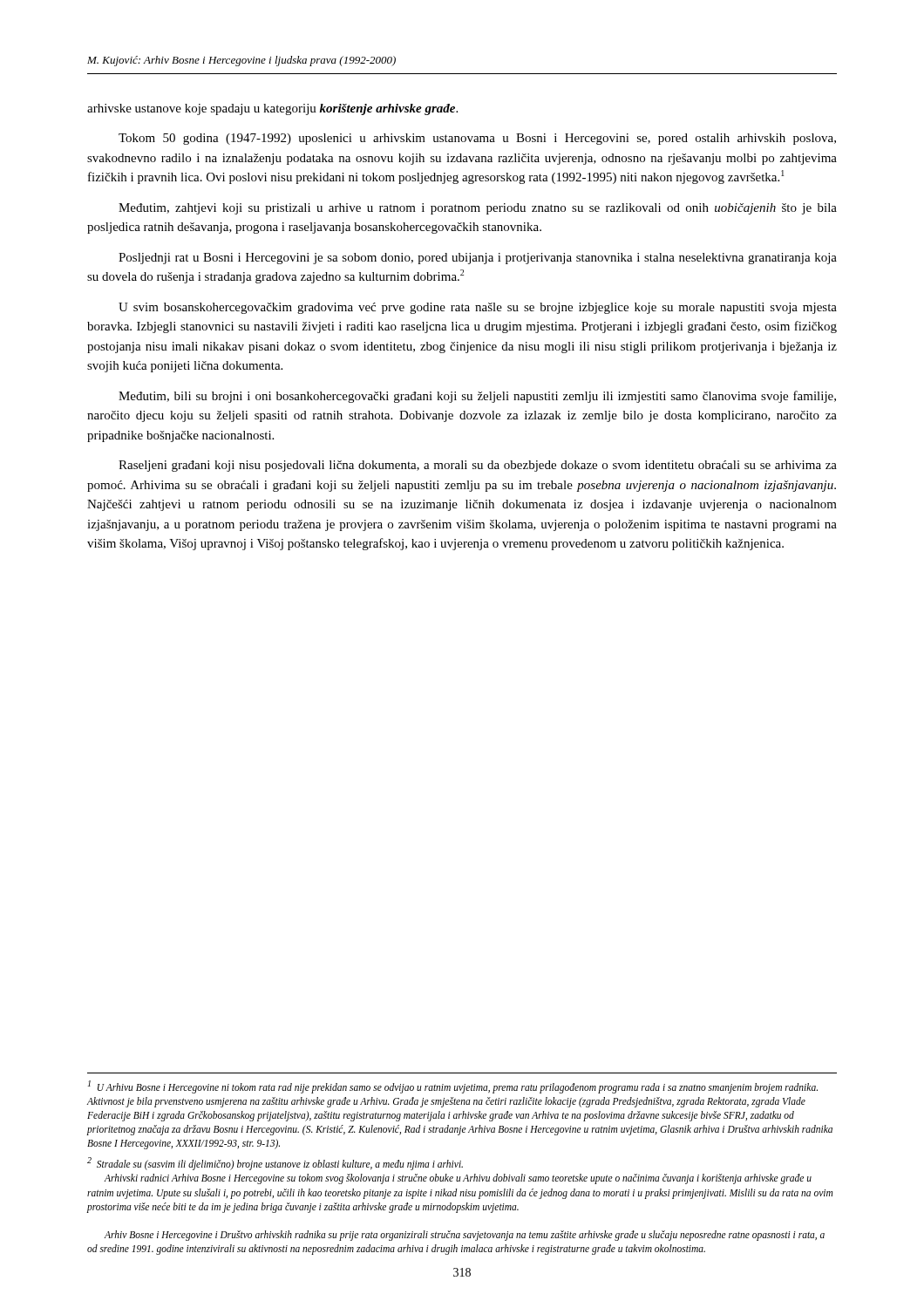924x1308 pixels.
Task: Select the block starting "Međutim, bili su brojni i oni"
Action: pyautogui.click(x=462, y=415)
